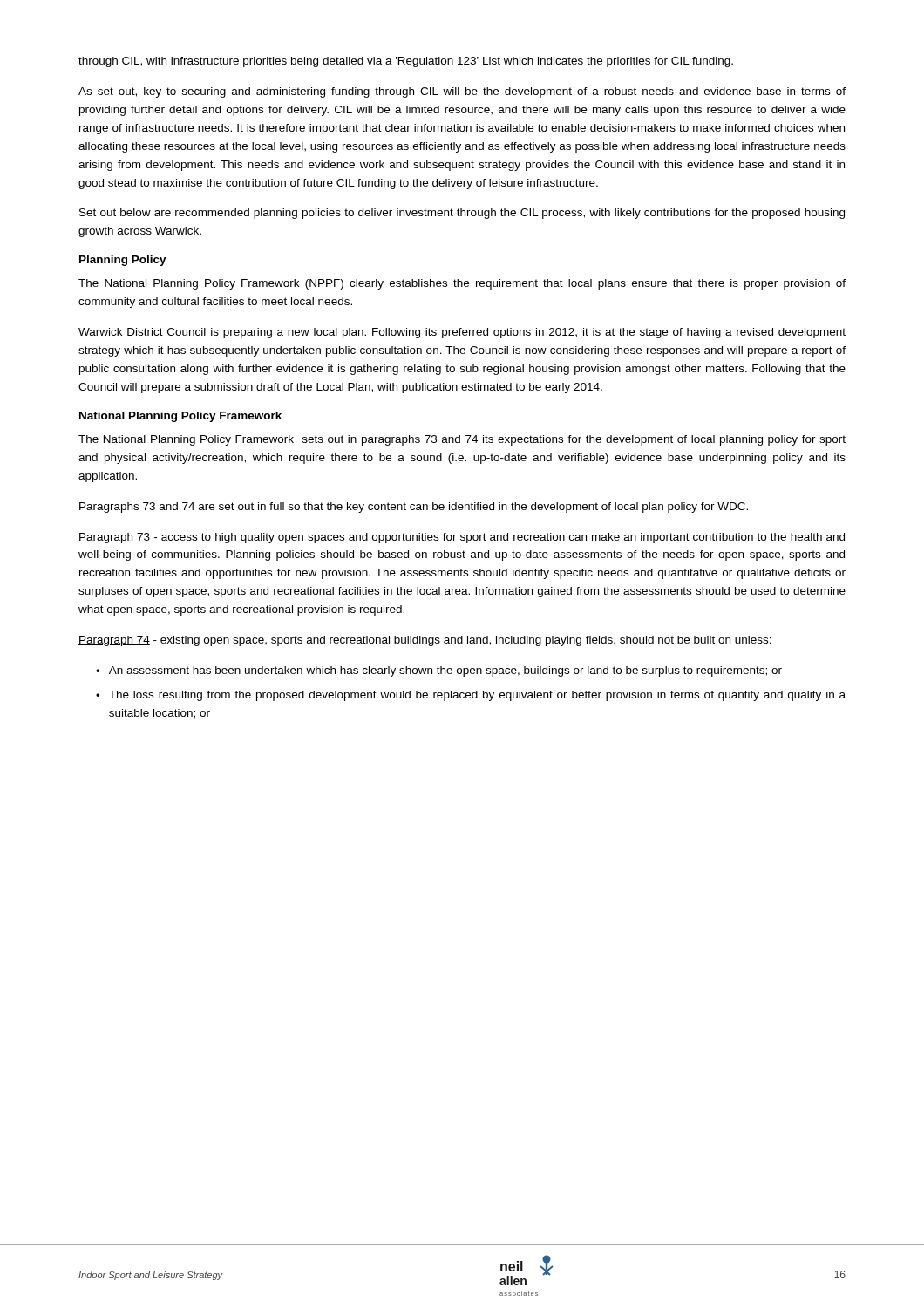
Task: Navigate to the element starting "Warwick District Council"
Action: 462,359
